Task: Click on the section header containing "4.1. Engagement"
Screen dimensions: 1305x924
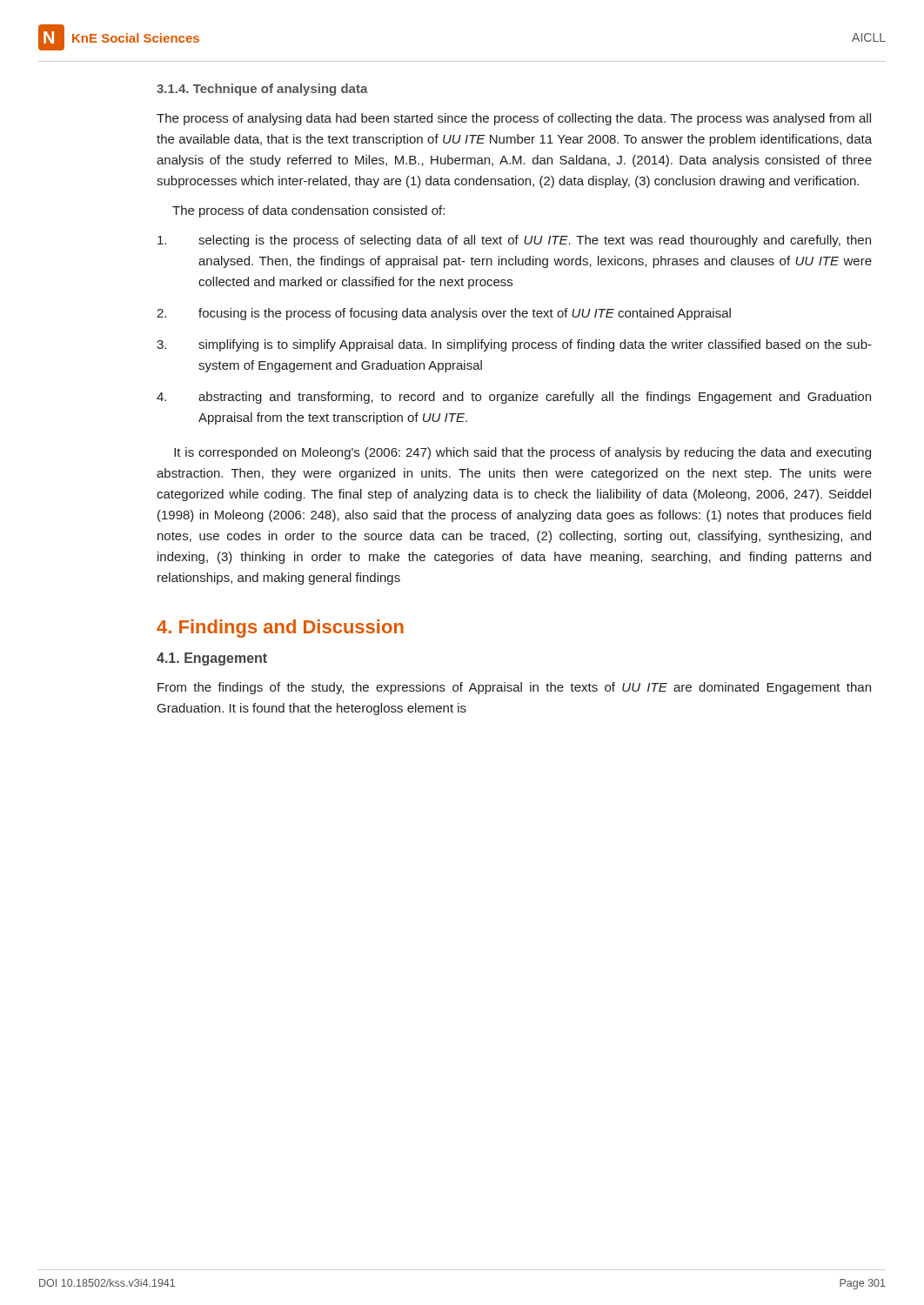Action: [x=212, y=658]
